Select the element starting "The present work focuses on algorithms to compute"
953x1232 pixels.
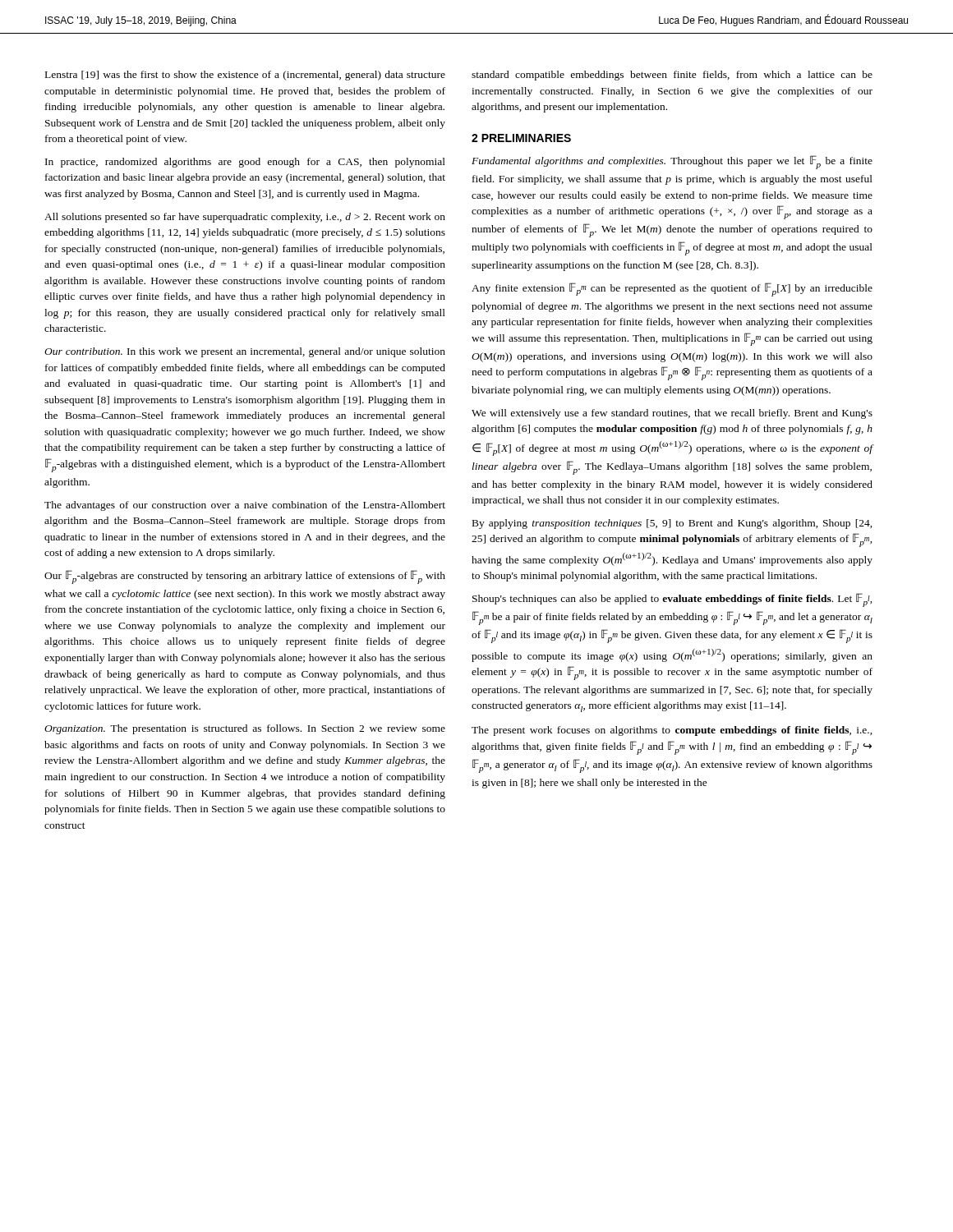tap(672, 756)
